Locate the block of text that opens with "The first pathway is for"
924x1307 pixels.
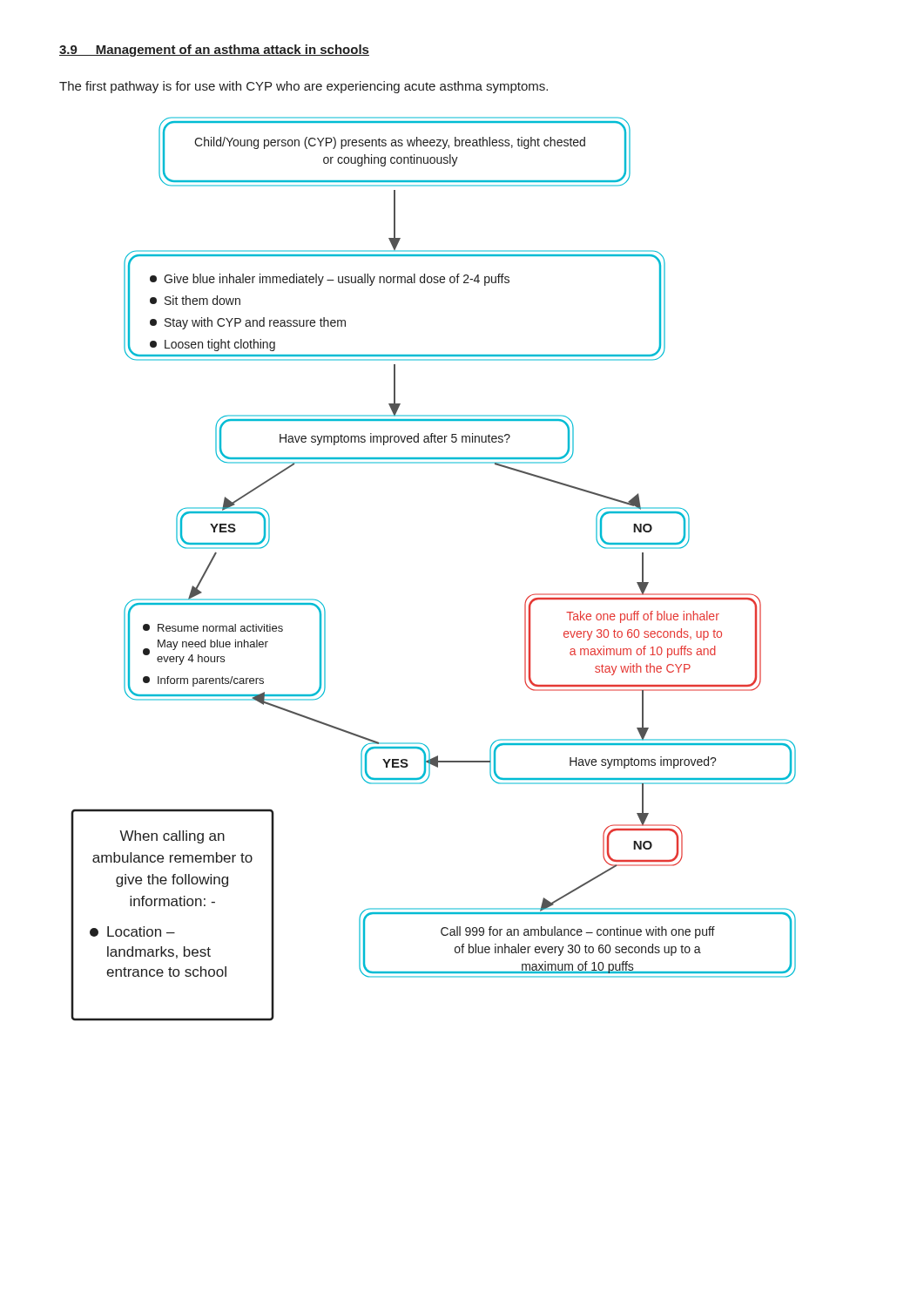(304, 86)
